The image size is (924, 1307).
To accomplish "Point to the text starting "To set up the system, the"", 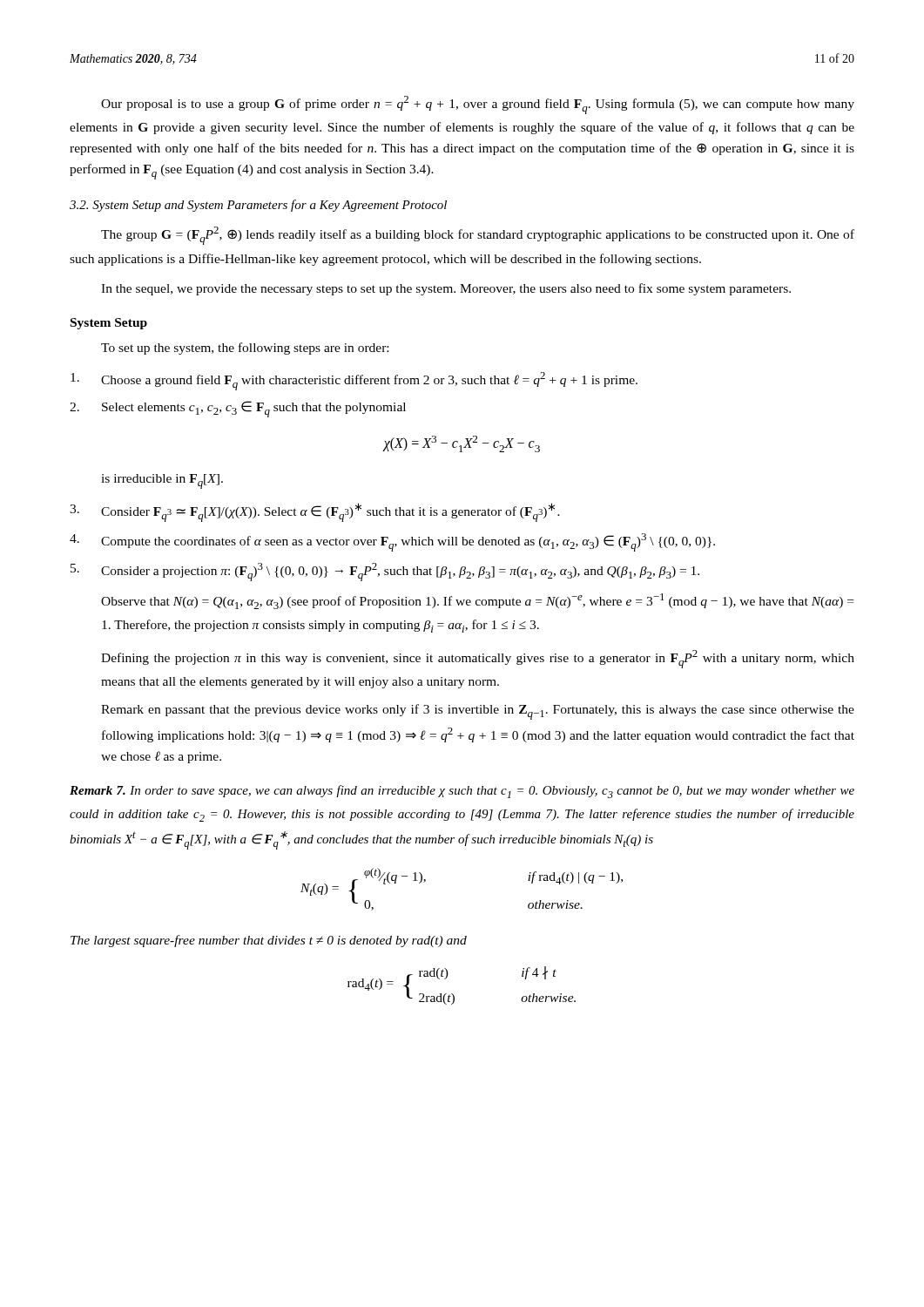I will tap(245, 349).
